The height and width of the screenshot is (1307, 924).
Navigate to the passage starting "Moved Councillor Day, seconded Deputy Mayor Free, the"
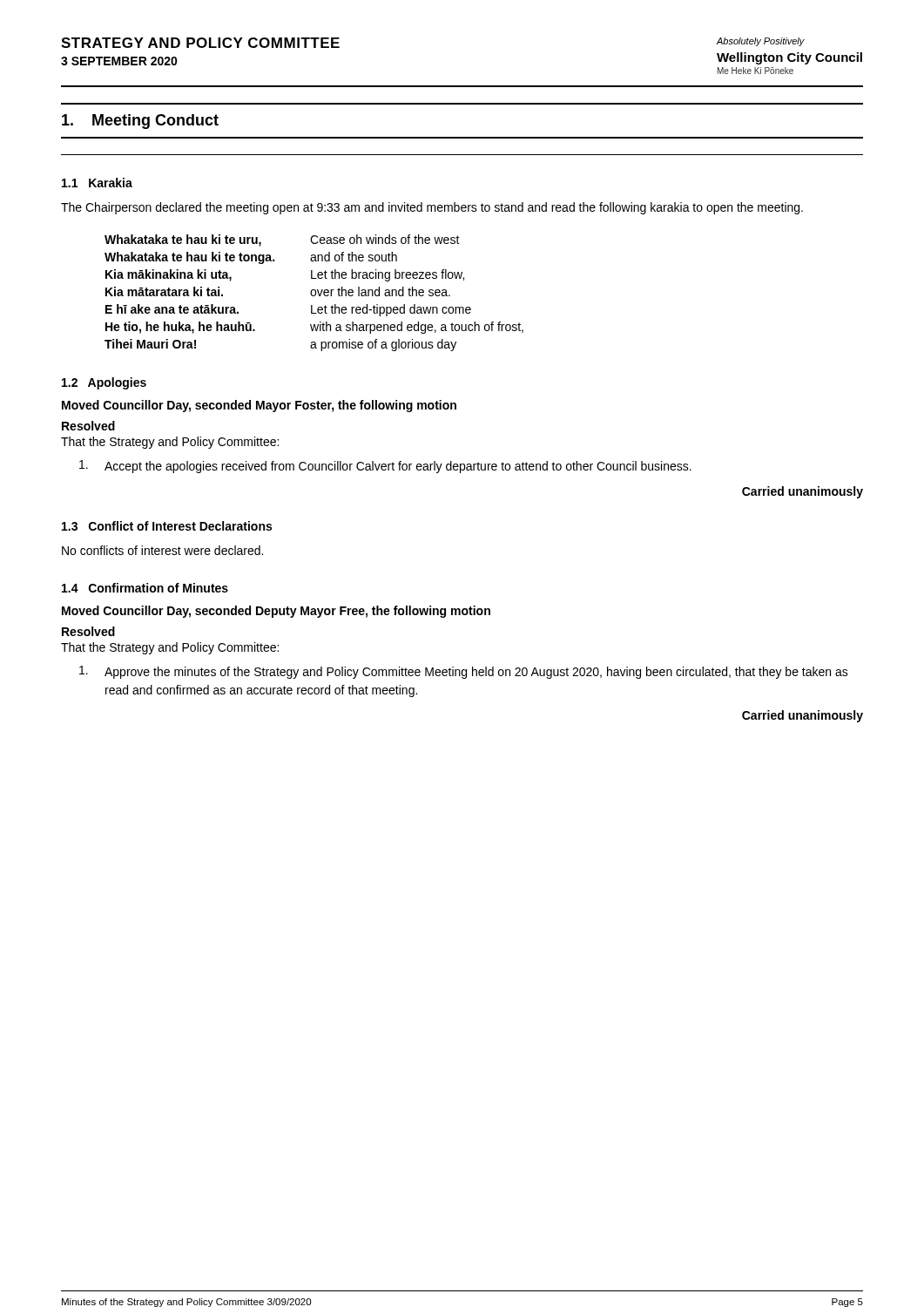coord(276,611)
